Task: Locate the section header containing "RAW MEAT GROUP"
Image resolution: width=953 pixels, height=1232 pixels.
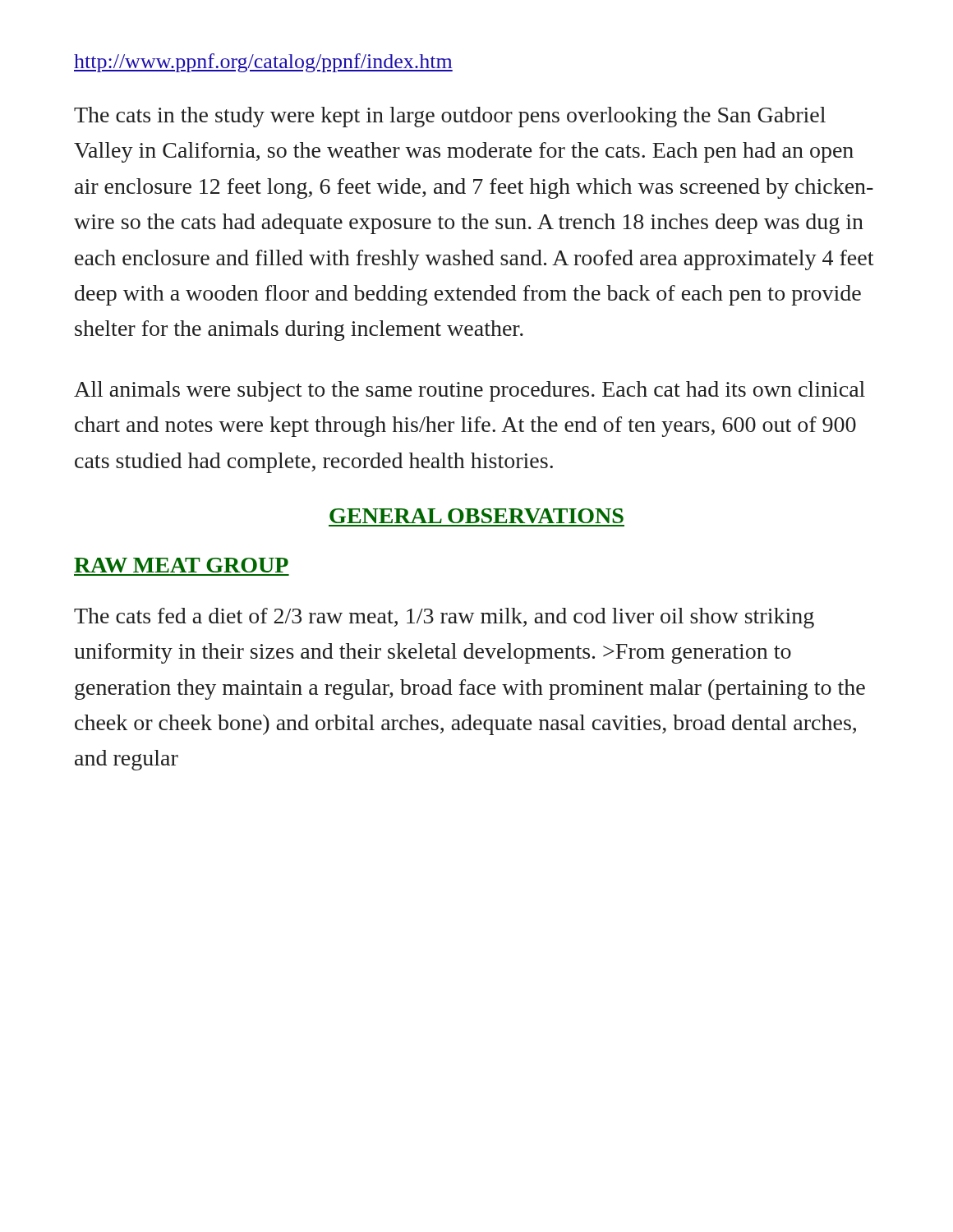Action: click(x=181, y=565)
